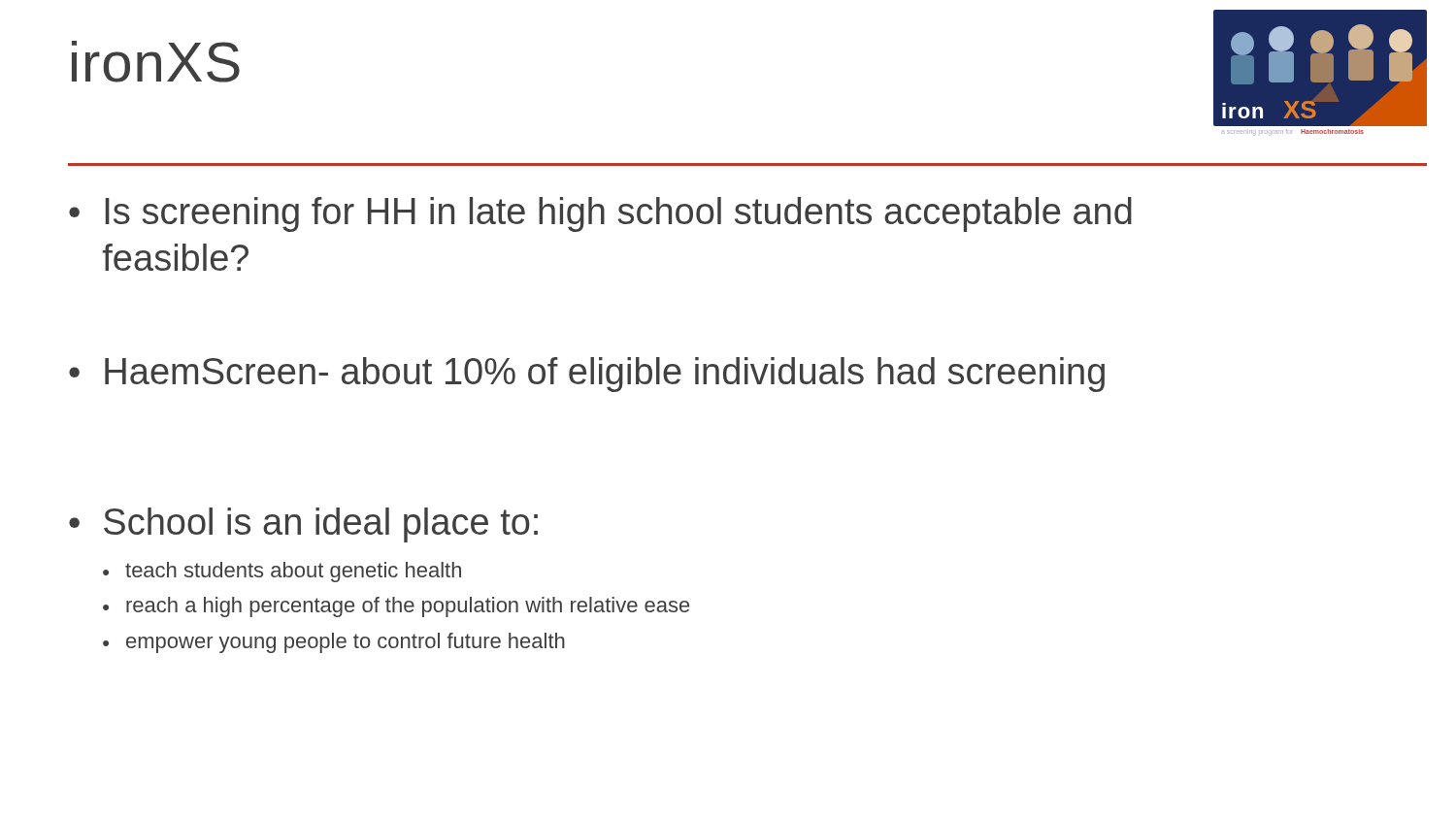Locate the block of text that opens with "• empower young people"
The image size is (1456, 819).
click(x=334, y=643)
